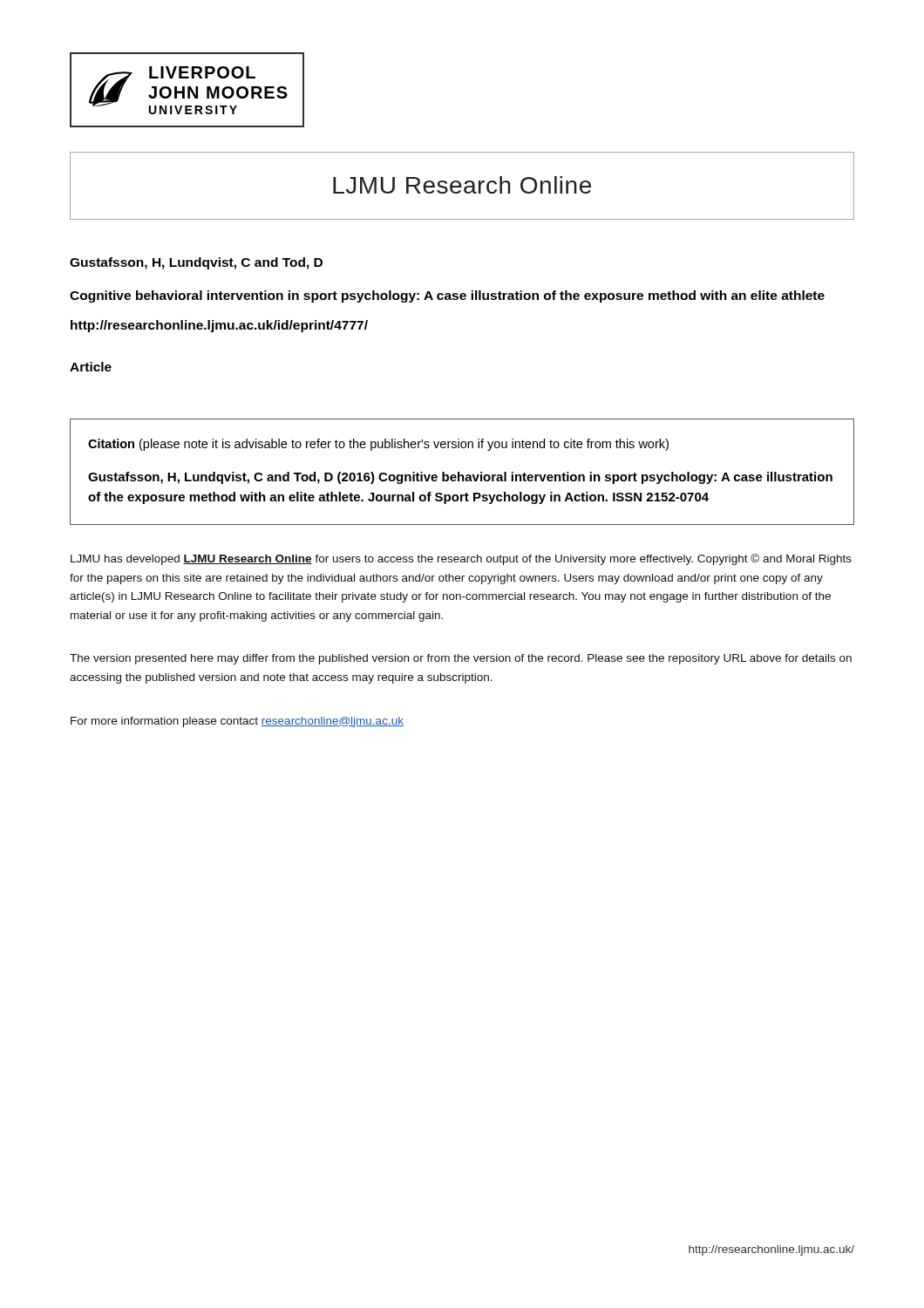Find "LJMU Research Online" on this page
The image size is (924, 1308).
(462, 185)
